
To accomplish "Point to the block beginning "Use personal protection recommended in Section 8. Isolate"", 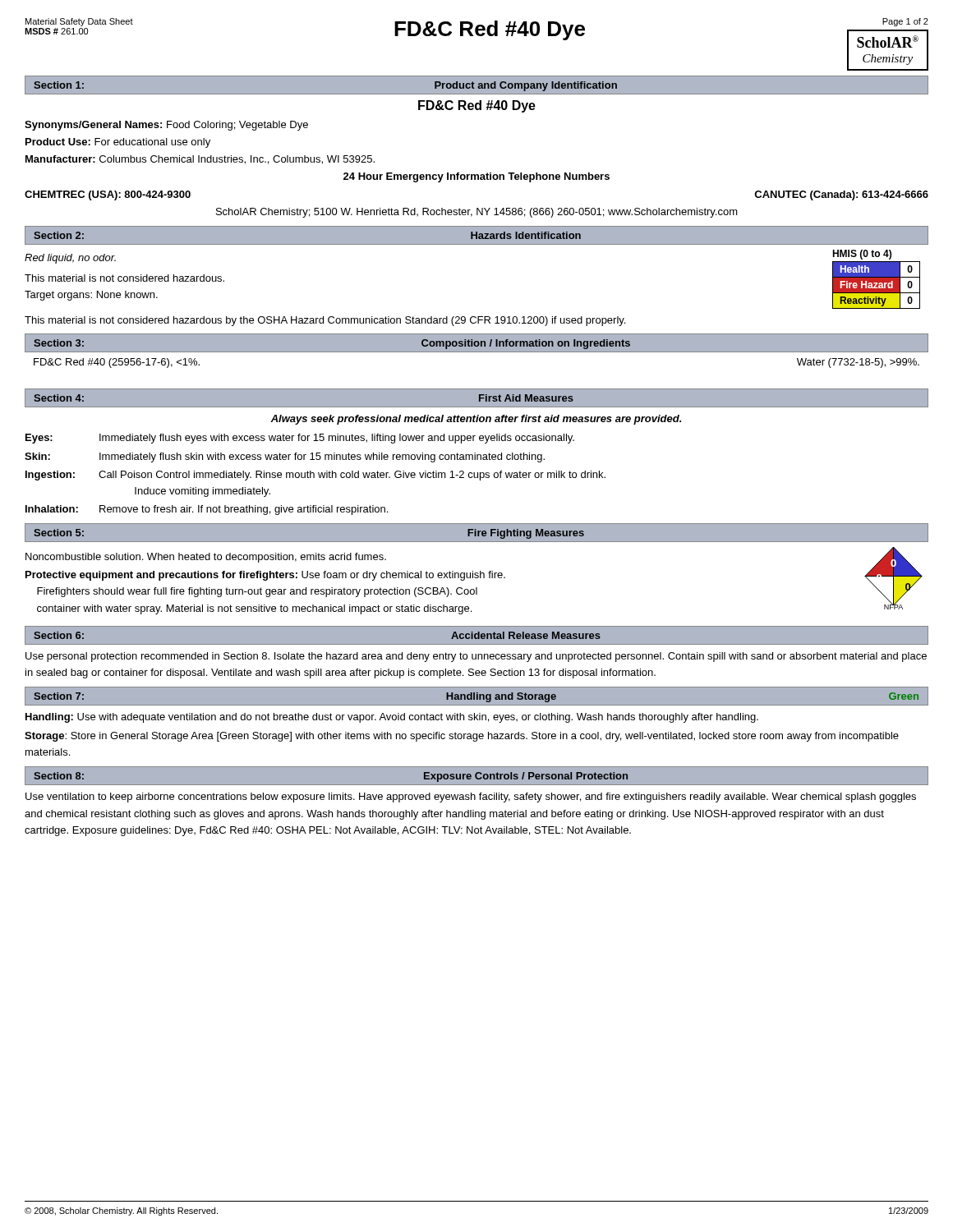I will point(476,664).
